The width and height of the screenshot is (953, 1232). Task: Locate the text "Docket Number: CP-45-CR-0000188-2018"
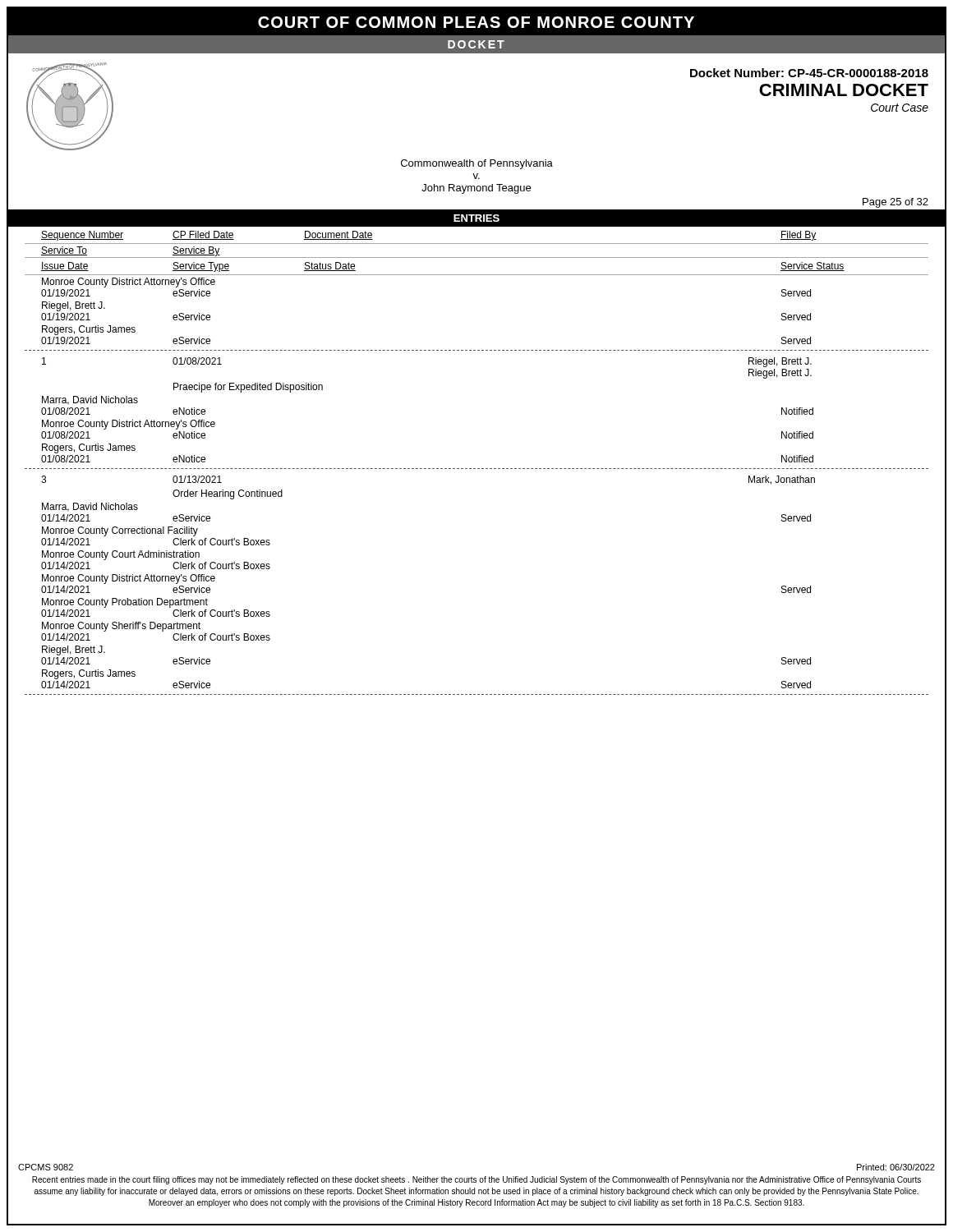click(809, 73)
